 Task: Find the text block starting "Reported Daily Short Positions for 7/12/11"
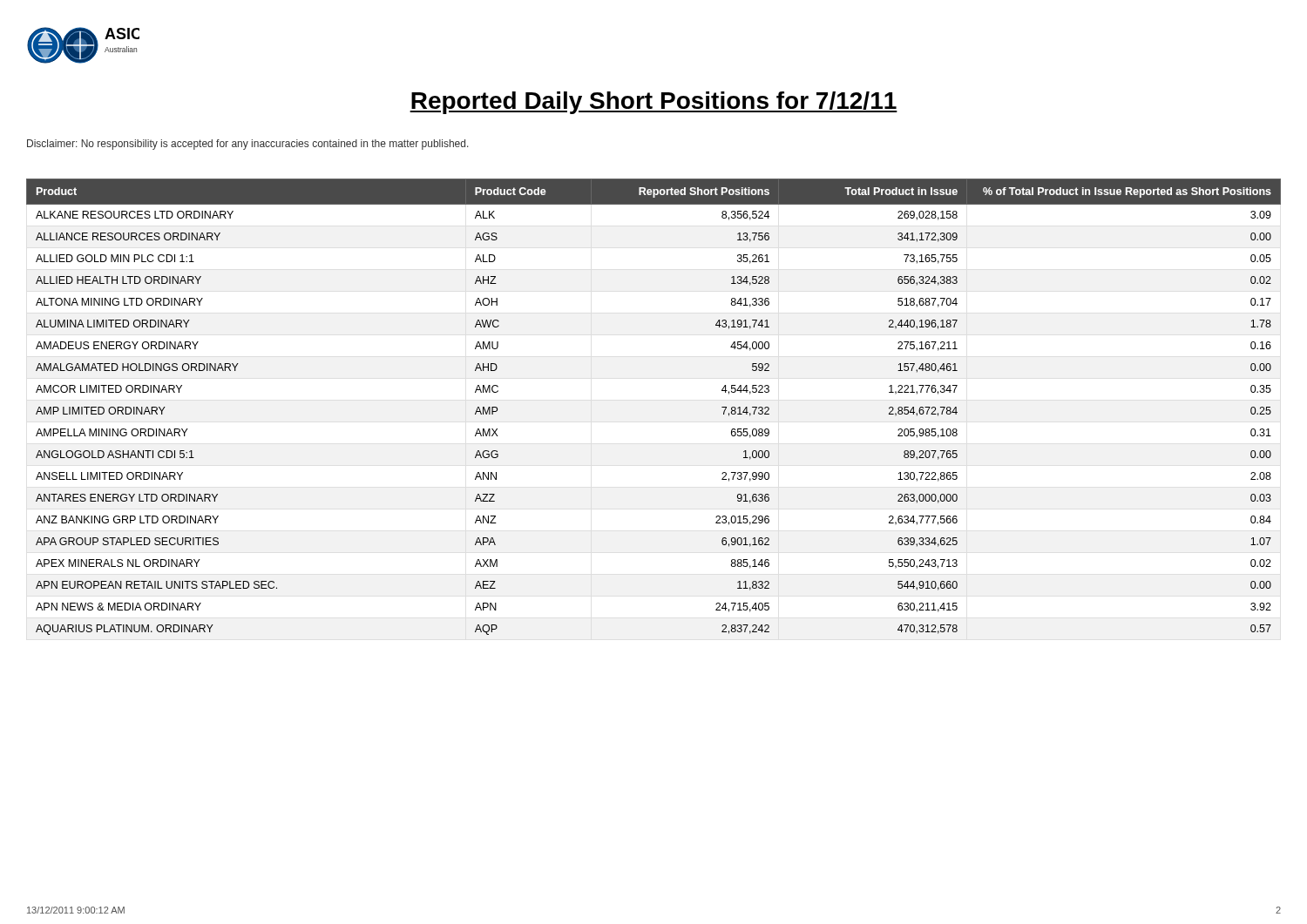(654, 101)
